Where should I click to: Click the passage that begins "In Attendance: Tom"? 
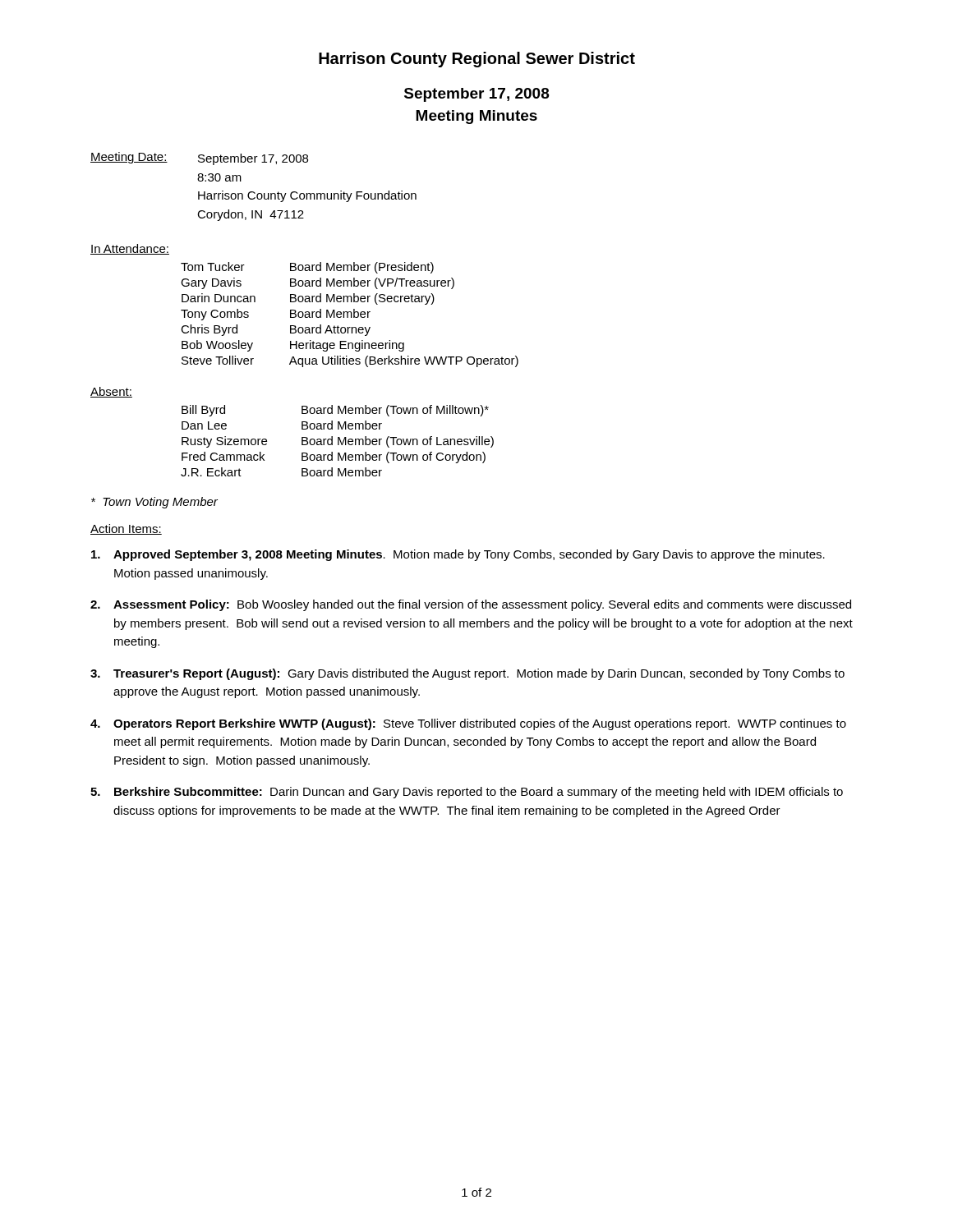click(130, 249)
